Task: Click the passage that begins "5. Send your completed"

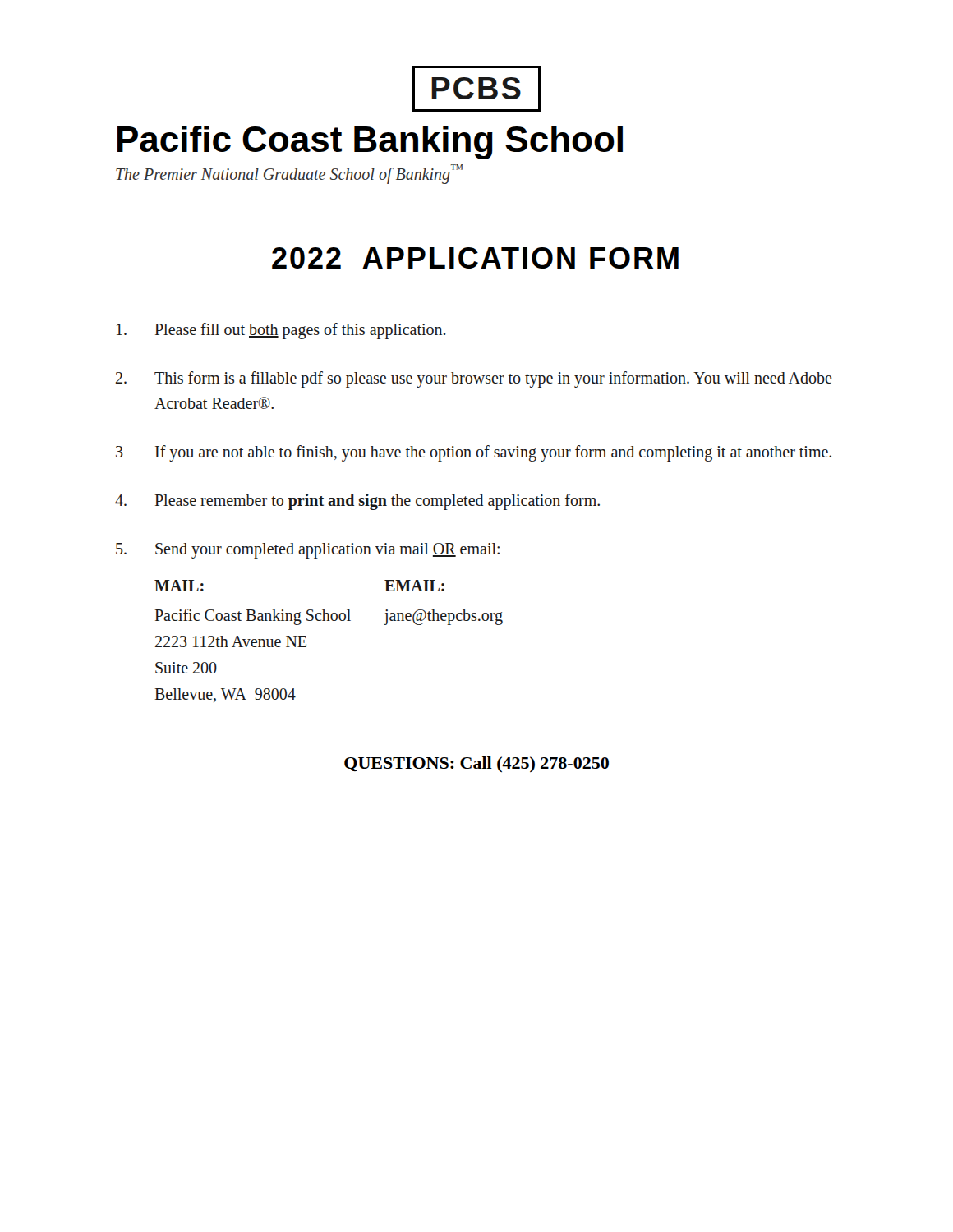Action: 476,622
